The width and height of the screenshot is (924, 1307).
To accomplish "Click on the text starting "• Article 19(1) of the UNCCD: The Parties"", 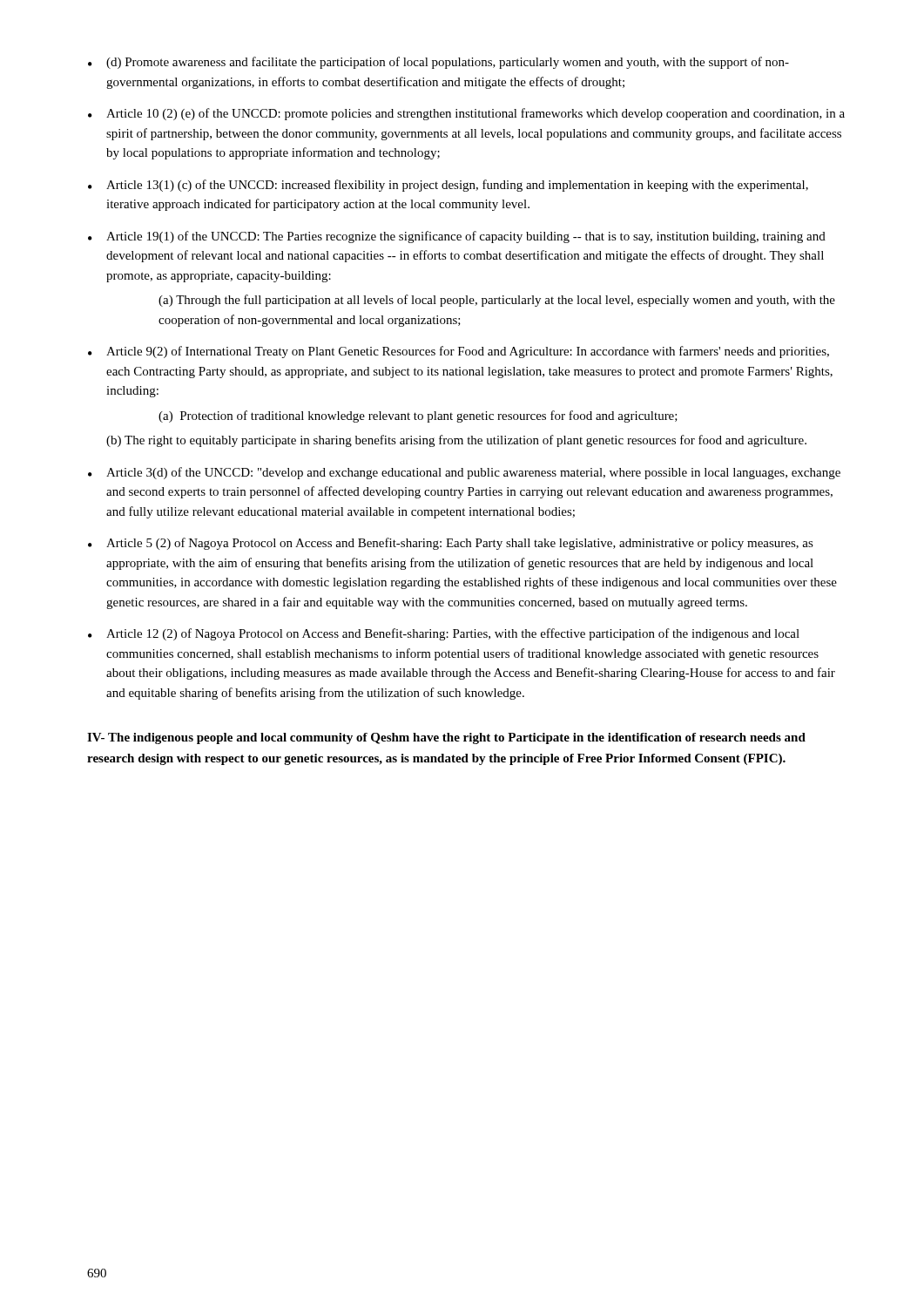I will coord(457,237).
